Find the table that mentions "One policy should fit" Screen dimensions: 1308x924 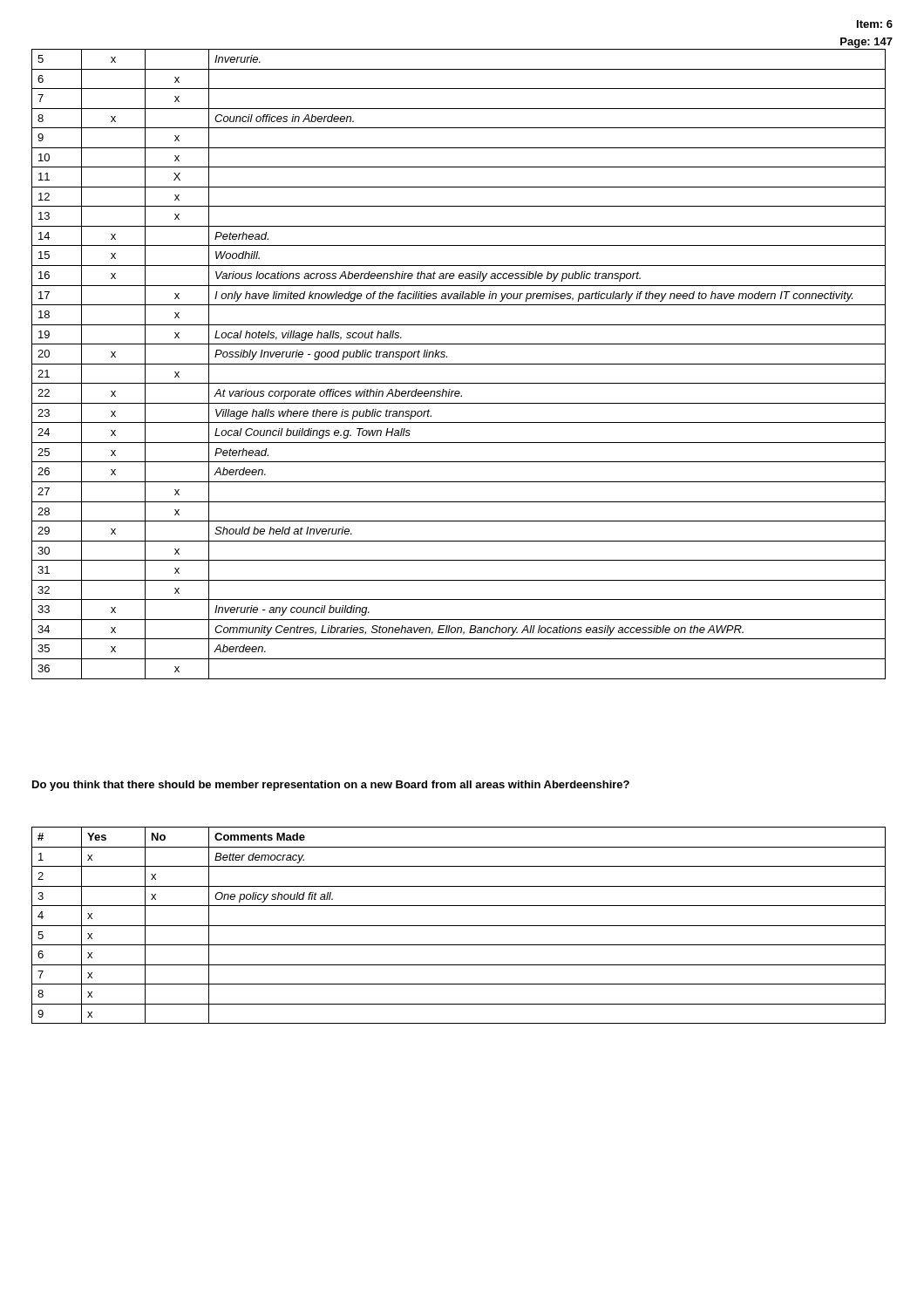coord(459,925)
